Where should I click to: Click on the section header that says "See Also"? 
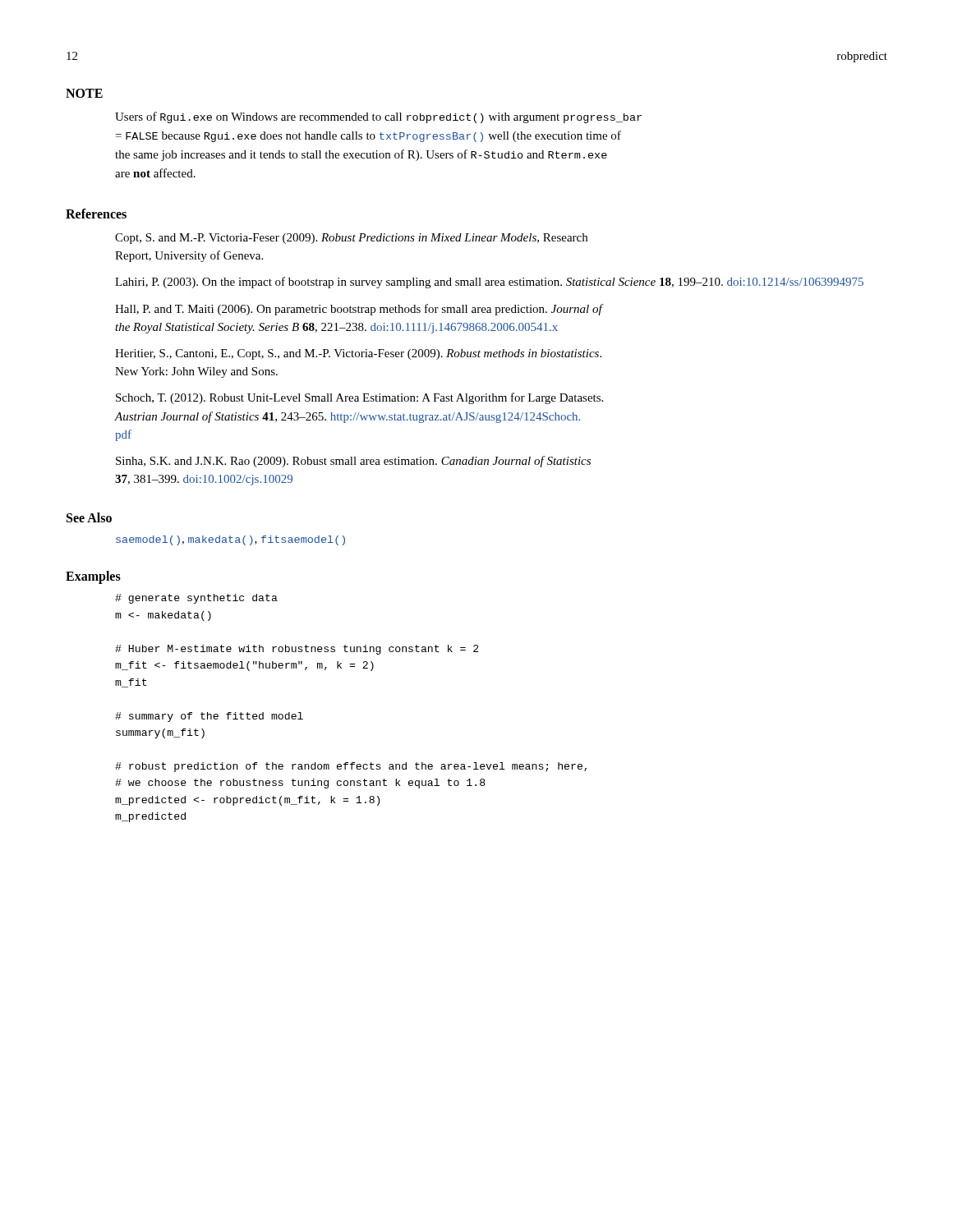tap(89, 518)
